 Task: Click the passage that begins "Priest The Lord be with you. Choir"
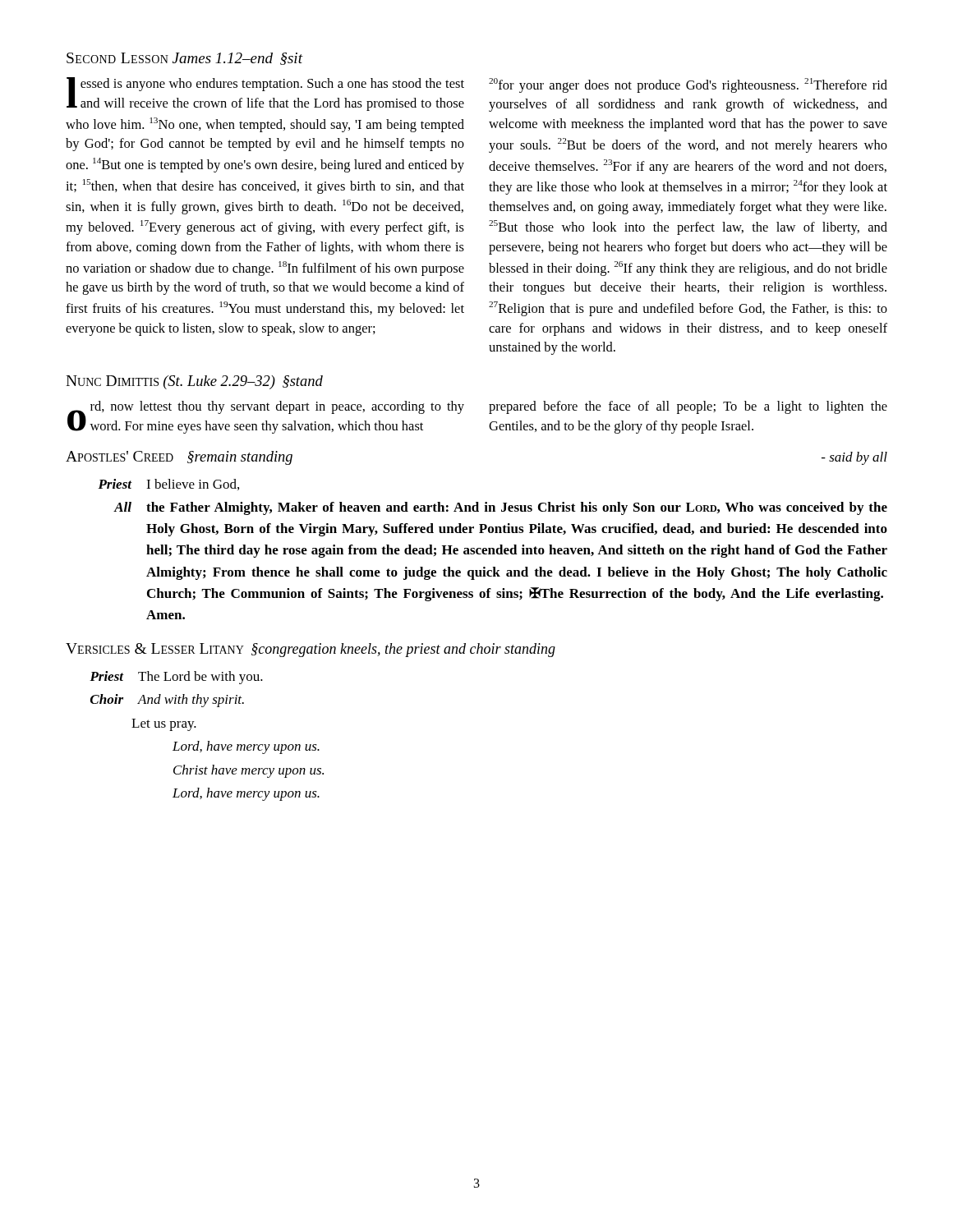coord(176,678)
